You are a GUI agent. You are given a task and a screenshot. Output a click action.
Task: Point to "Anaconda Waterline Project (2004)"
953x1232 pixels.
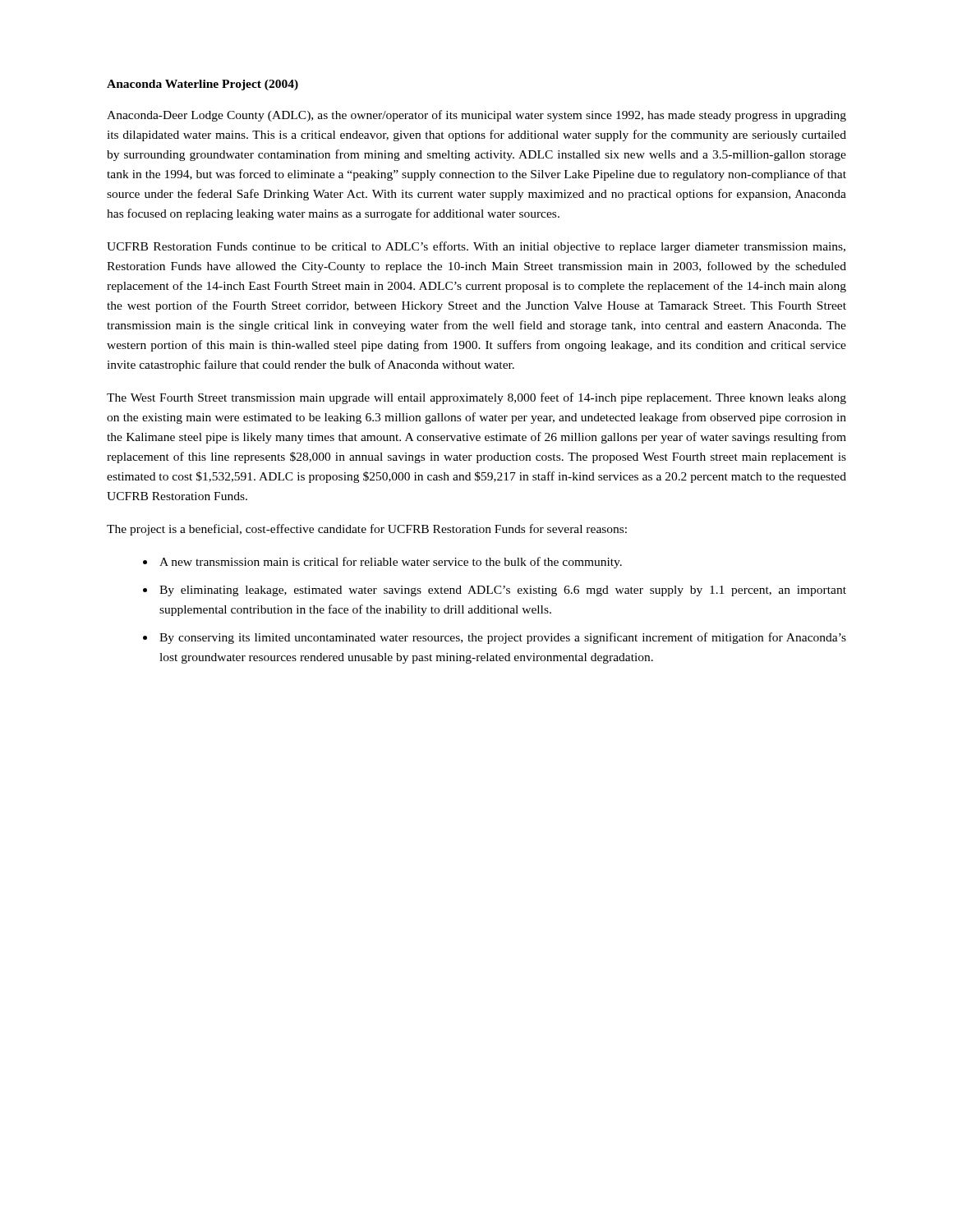(x=203, y=83)
